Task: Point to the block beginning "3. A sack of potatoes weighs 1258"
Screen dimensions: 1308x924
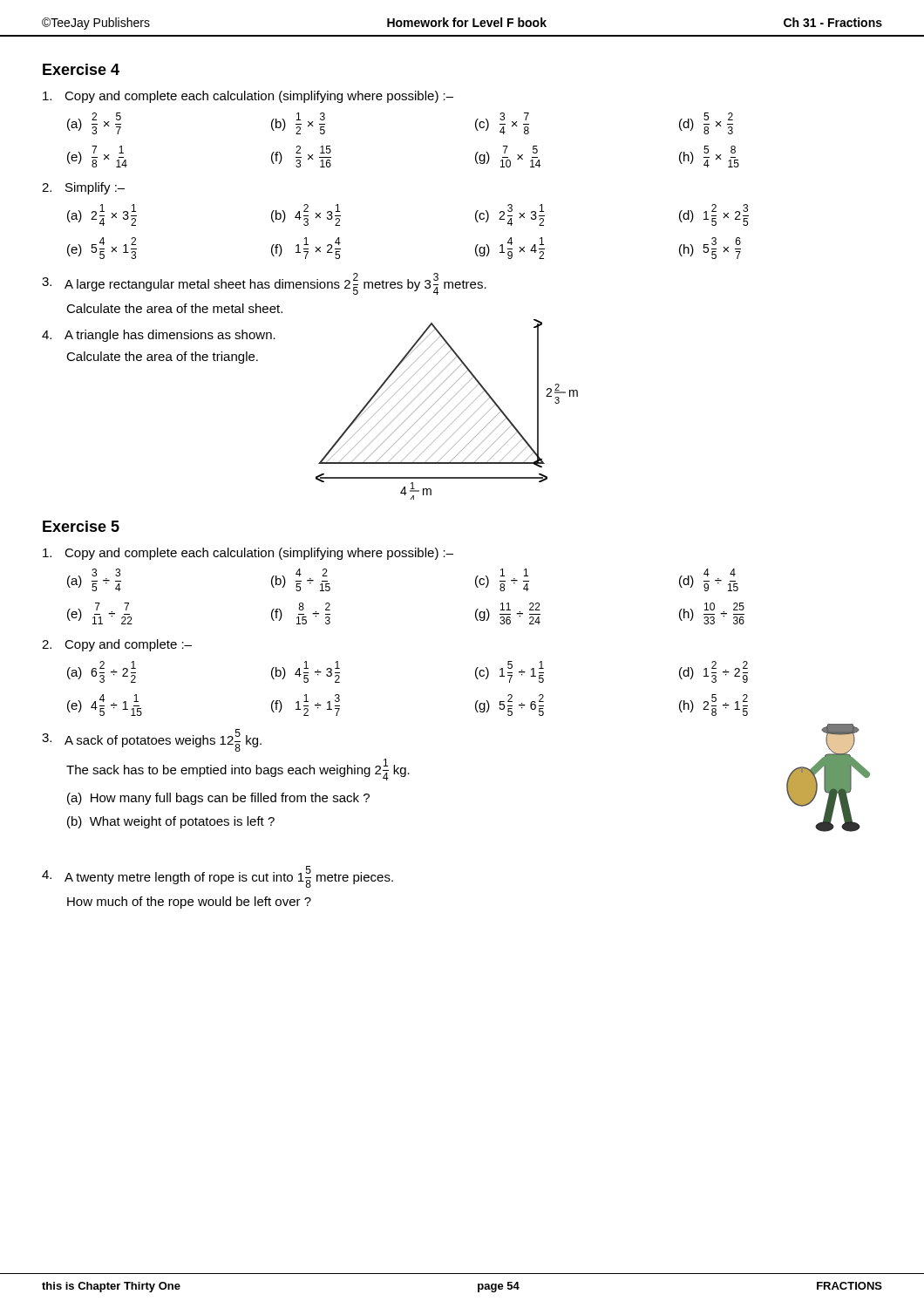Action: [462, 792]
